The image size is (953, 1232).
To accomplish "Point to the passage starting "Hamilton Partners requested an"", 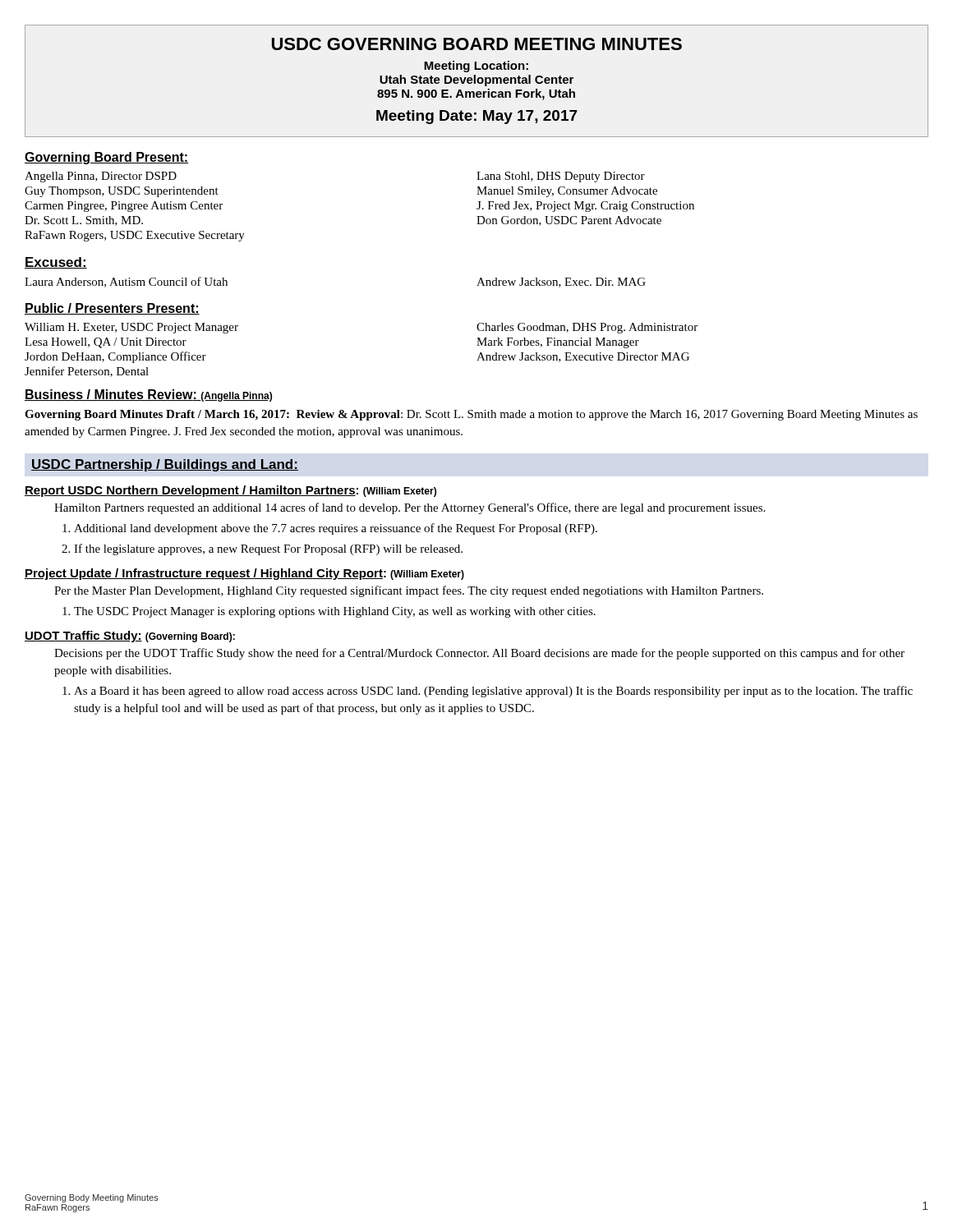I will [x=410, y=508].
